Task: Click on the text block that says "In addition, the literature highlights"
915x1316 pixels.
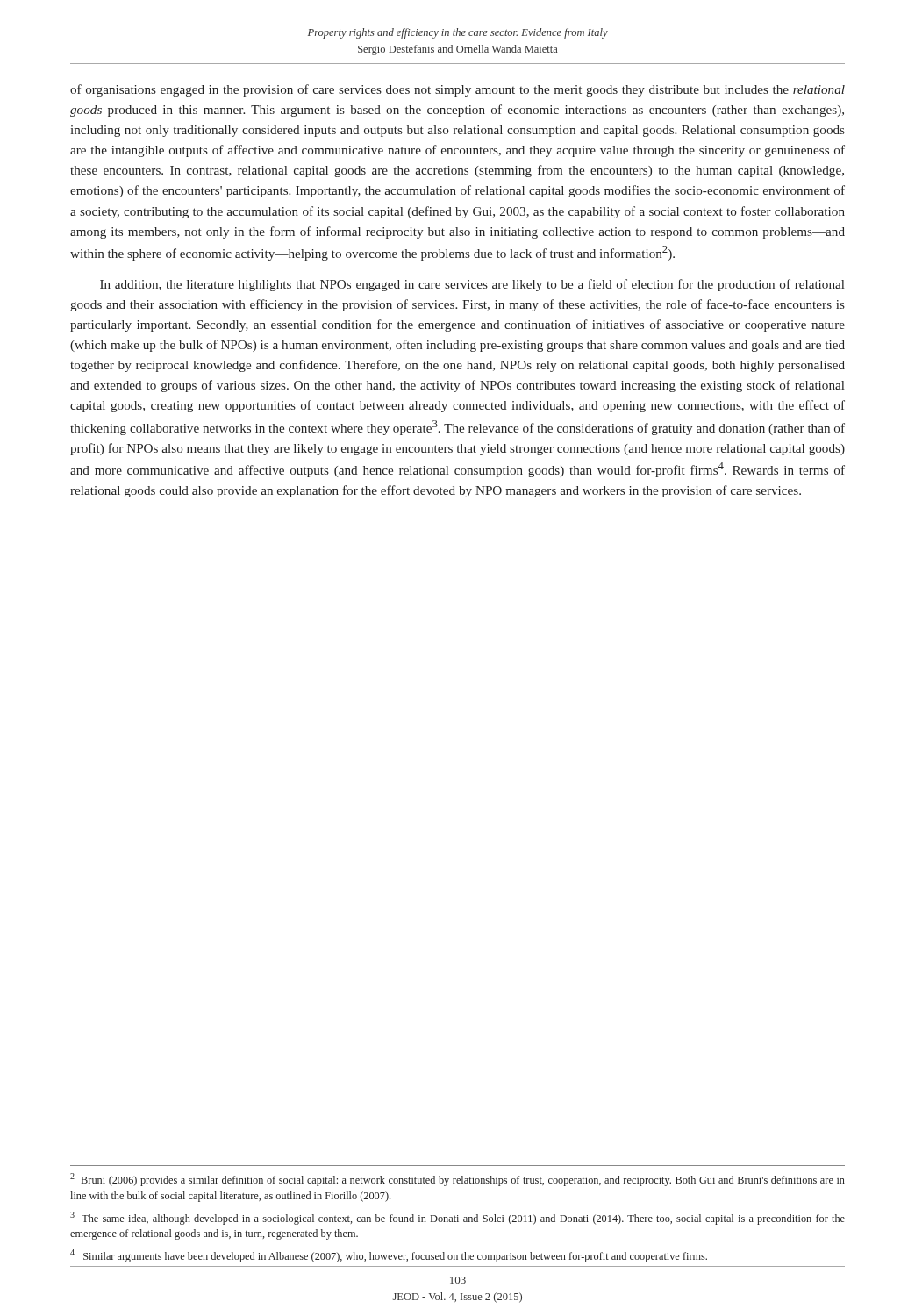Action: click(458, 387)
